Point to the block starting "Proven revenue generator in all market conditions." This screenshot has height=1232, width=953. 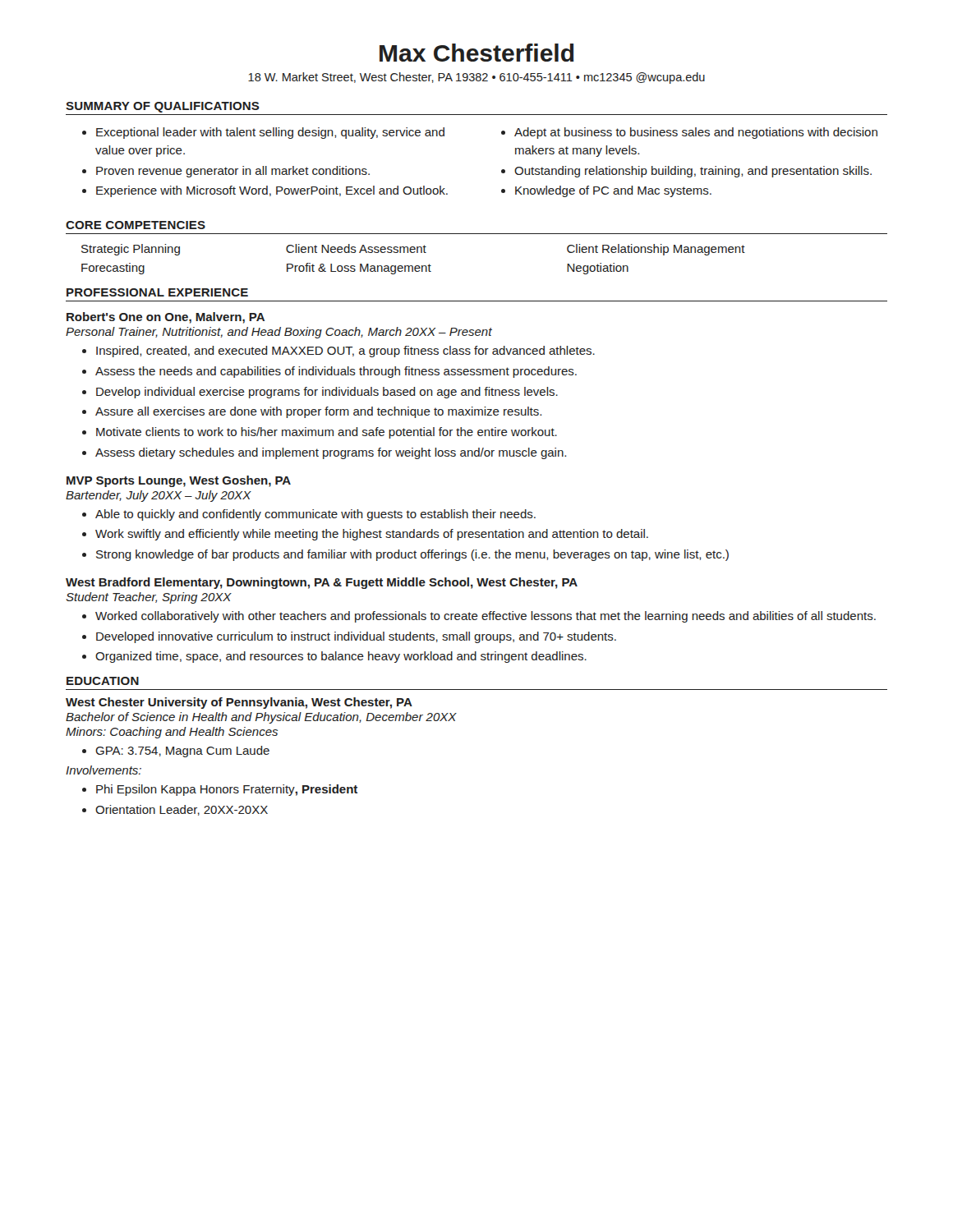click(233, 170)
